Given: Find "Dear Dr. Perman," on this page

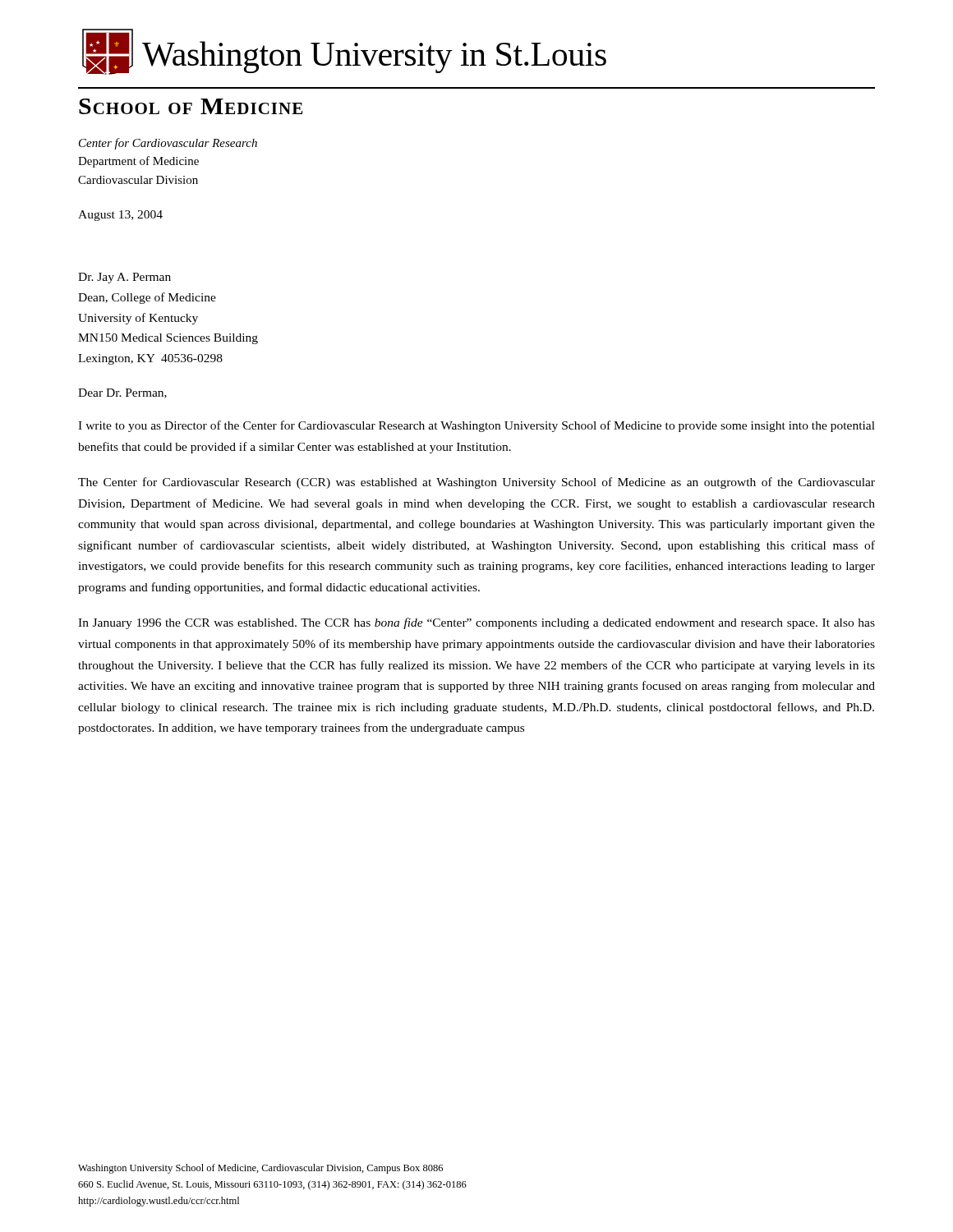Looking at the screenshot, I should pyautogui.click(x=123, y=392).
